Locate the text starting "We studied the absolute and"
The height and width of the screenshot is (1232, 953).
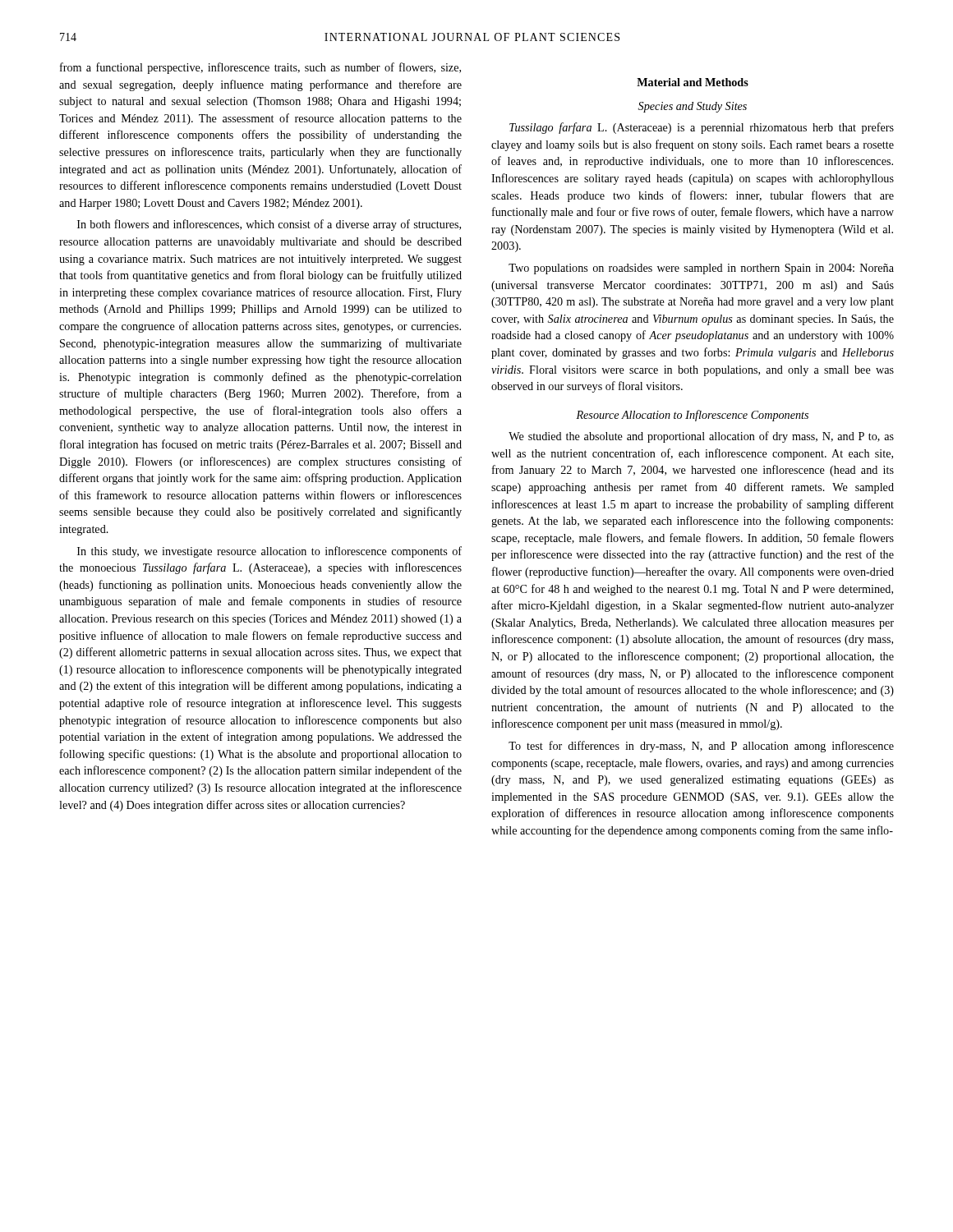click(x=693, y=580)
